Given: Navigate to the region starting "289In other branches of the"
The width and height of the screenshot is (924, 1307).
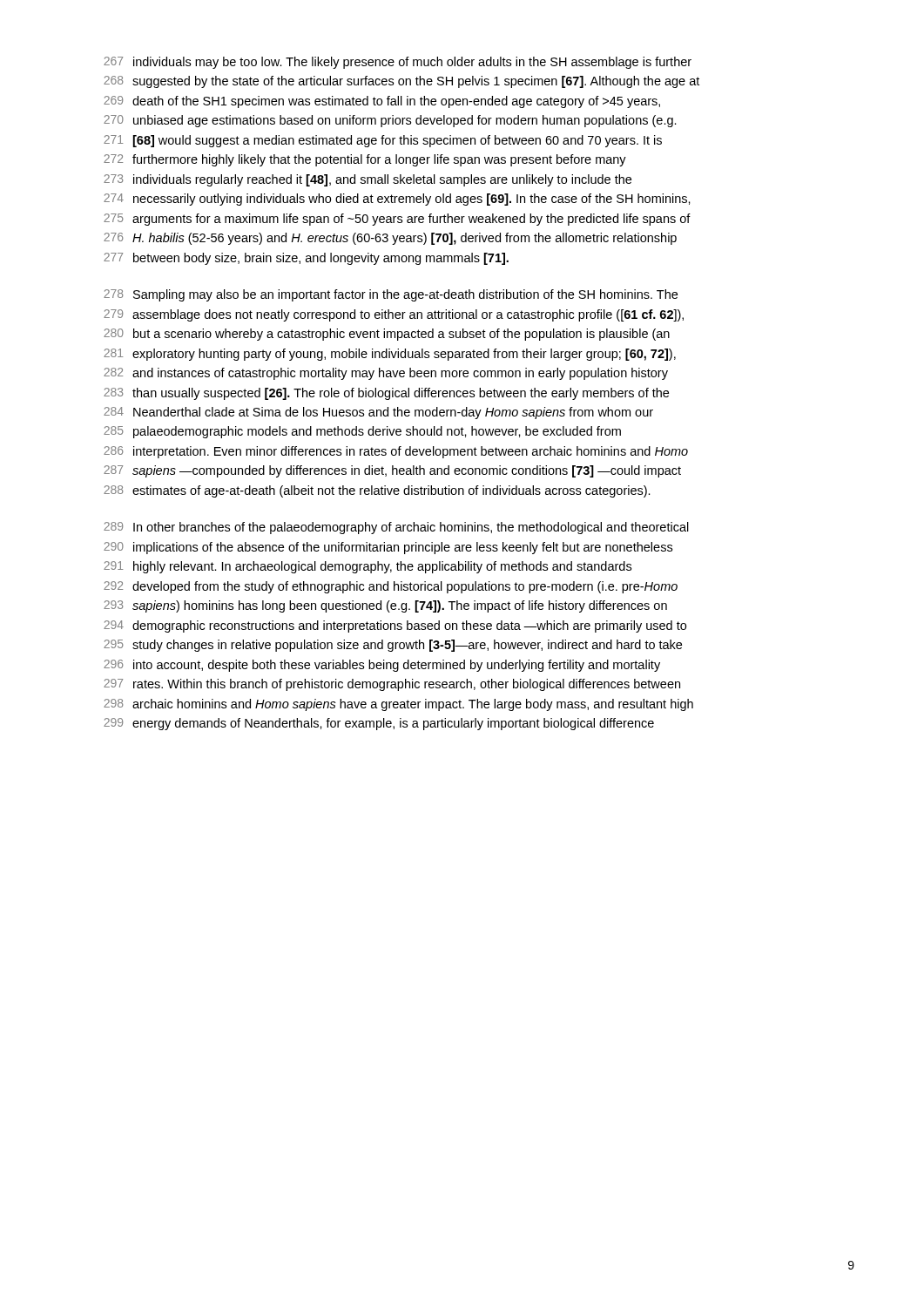Looking at the screenshot, I should point(466,626).
